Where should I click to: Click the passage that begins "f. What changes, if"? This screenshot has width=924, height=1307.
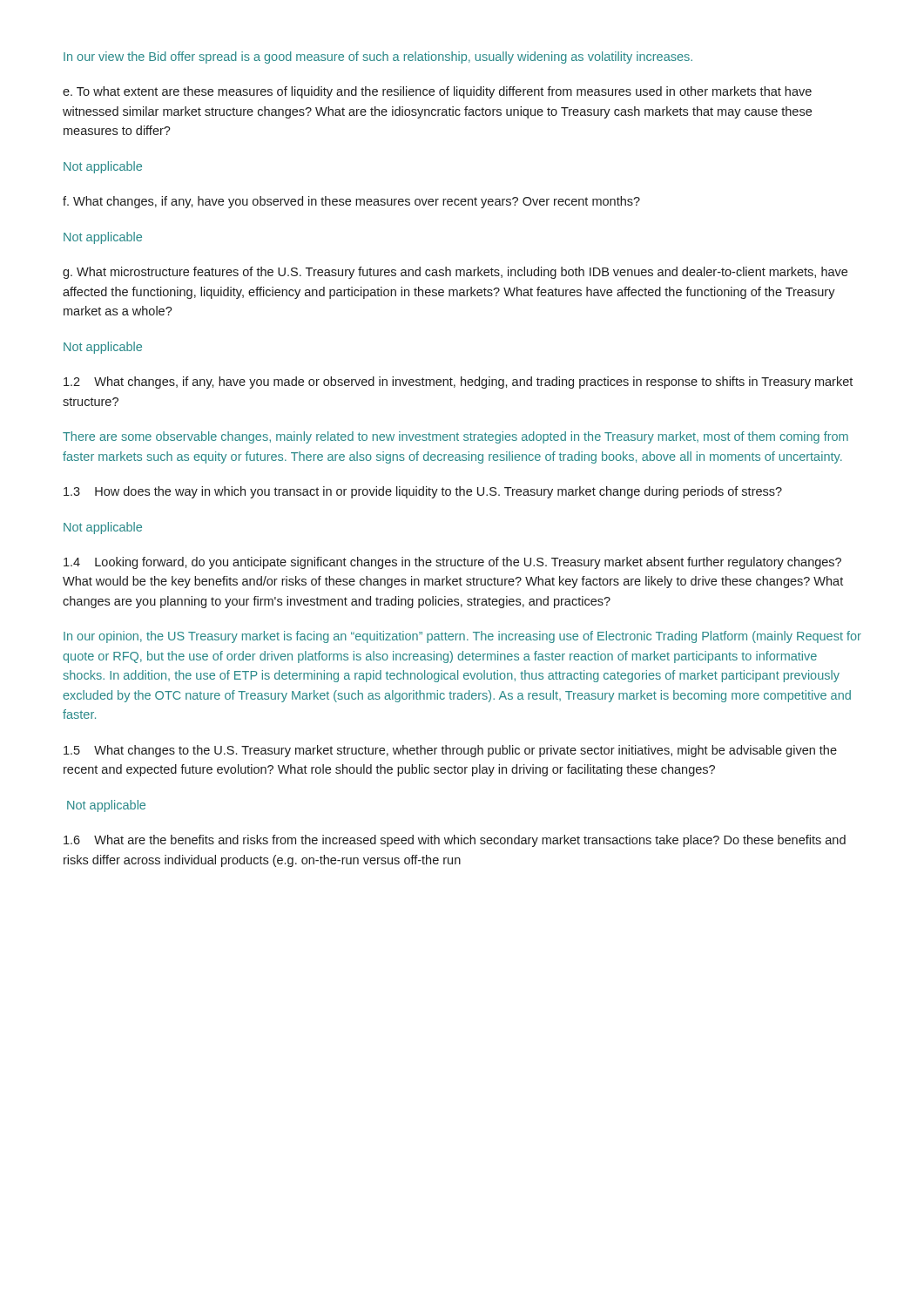[x=351, y=202]
